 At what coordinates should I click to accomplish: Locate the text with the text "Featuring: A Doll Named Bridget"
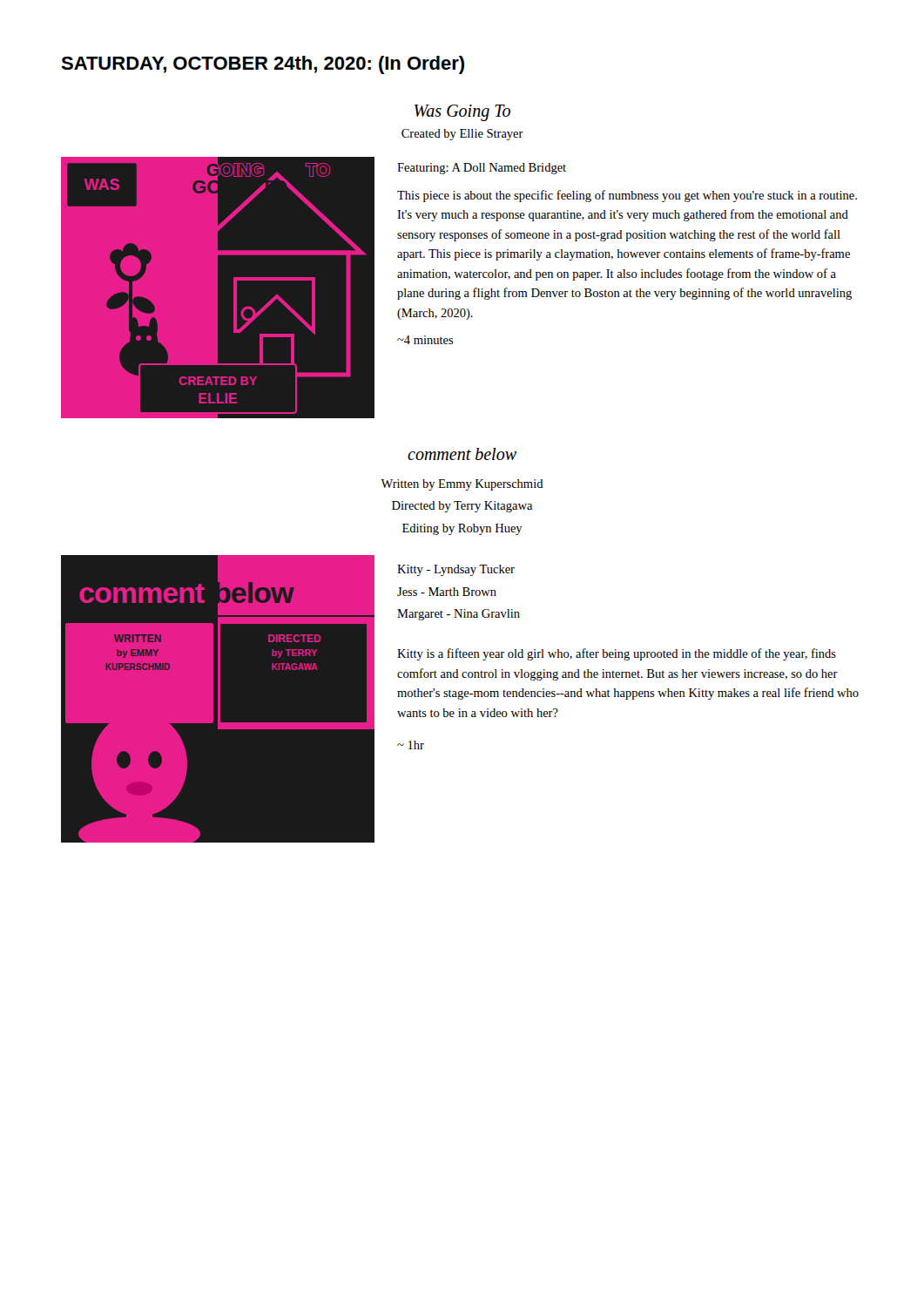pyautogui.click(x=482, y=167)
